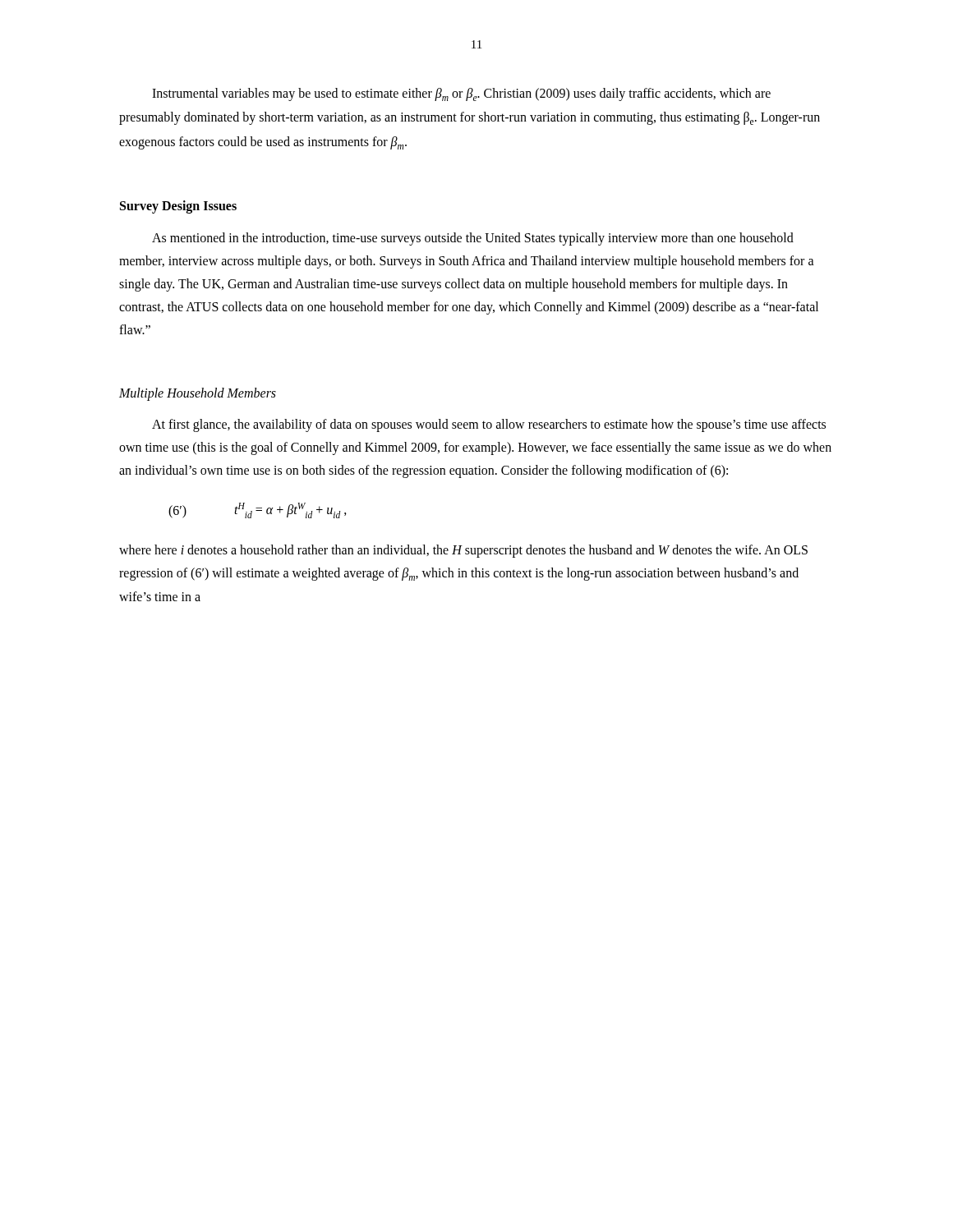953x1232 pixels.
Task: Point to the text block starting "At first glance, the availability of data on"
Action: [x=475, y=447]
